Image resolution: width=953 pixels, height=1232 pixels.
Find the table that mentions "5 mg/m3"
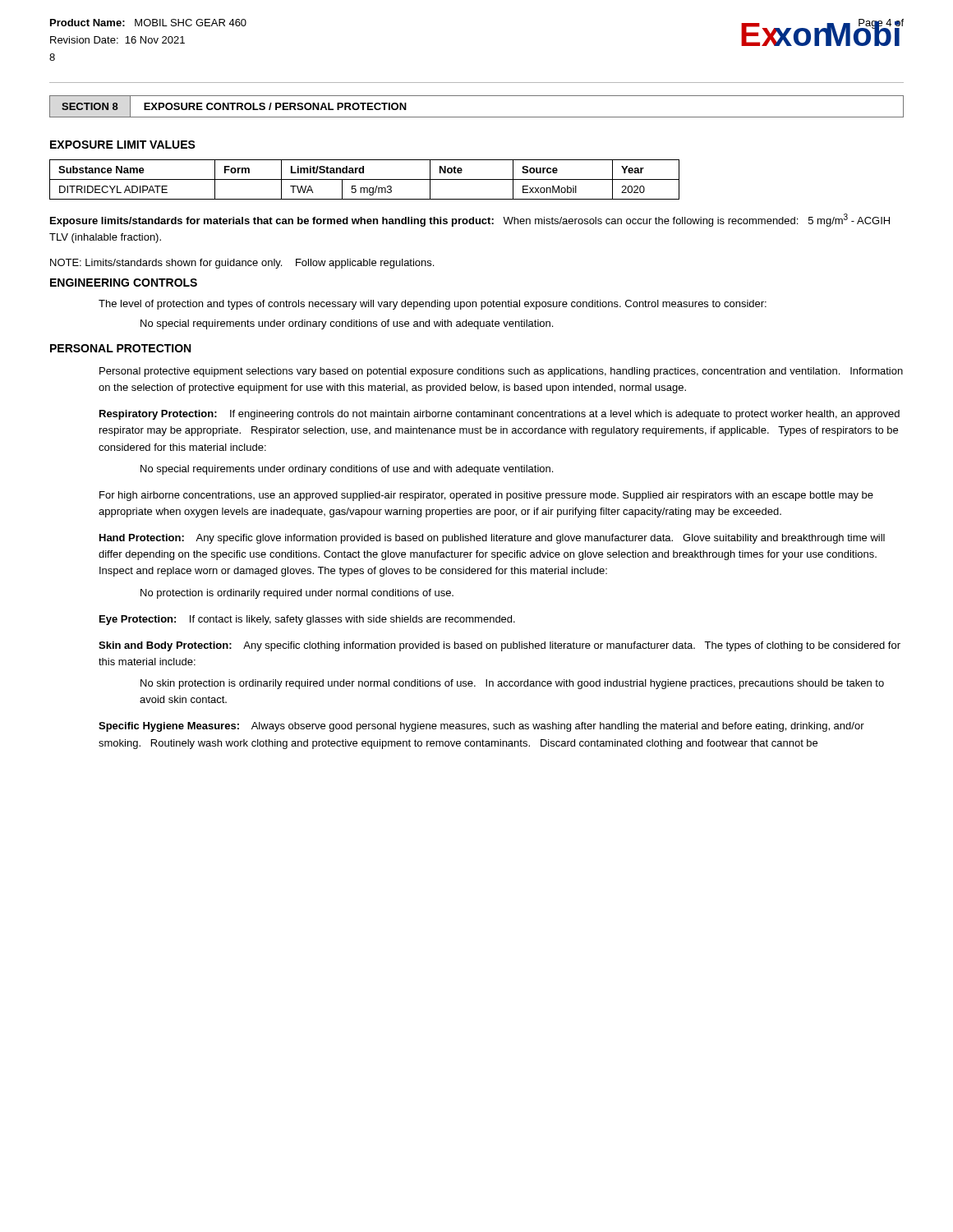(x=476, y=179)
